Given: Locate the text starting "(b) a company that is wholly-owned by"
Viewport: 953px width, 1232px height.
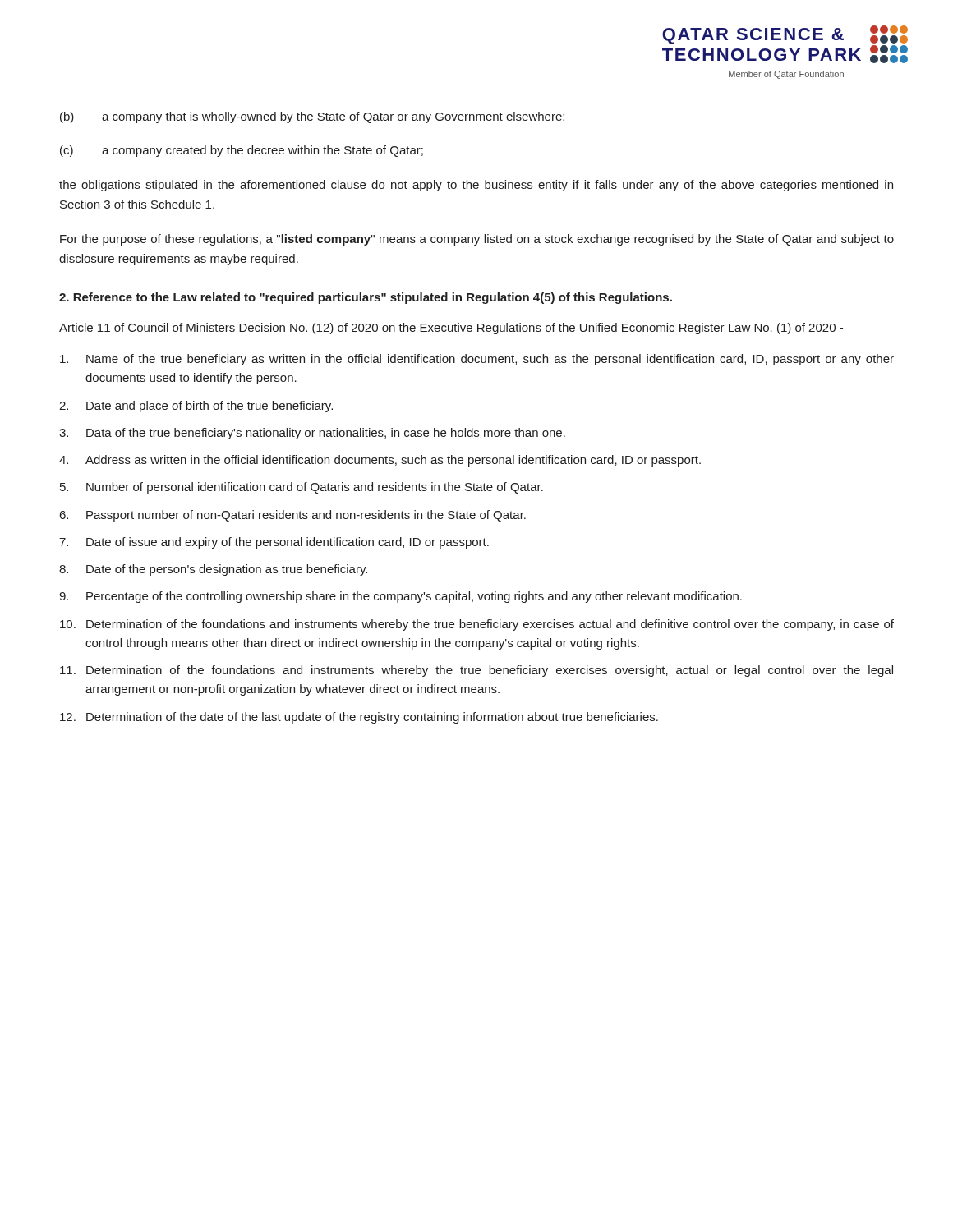Looking at the screenshot, I should [312, 116].
